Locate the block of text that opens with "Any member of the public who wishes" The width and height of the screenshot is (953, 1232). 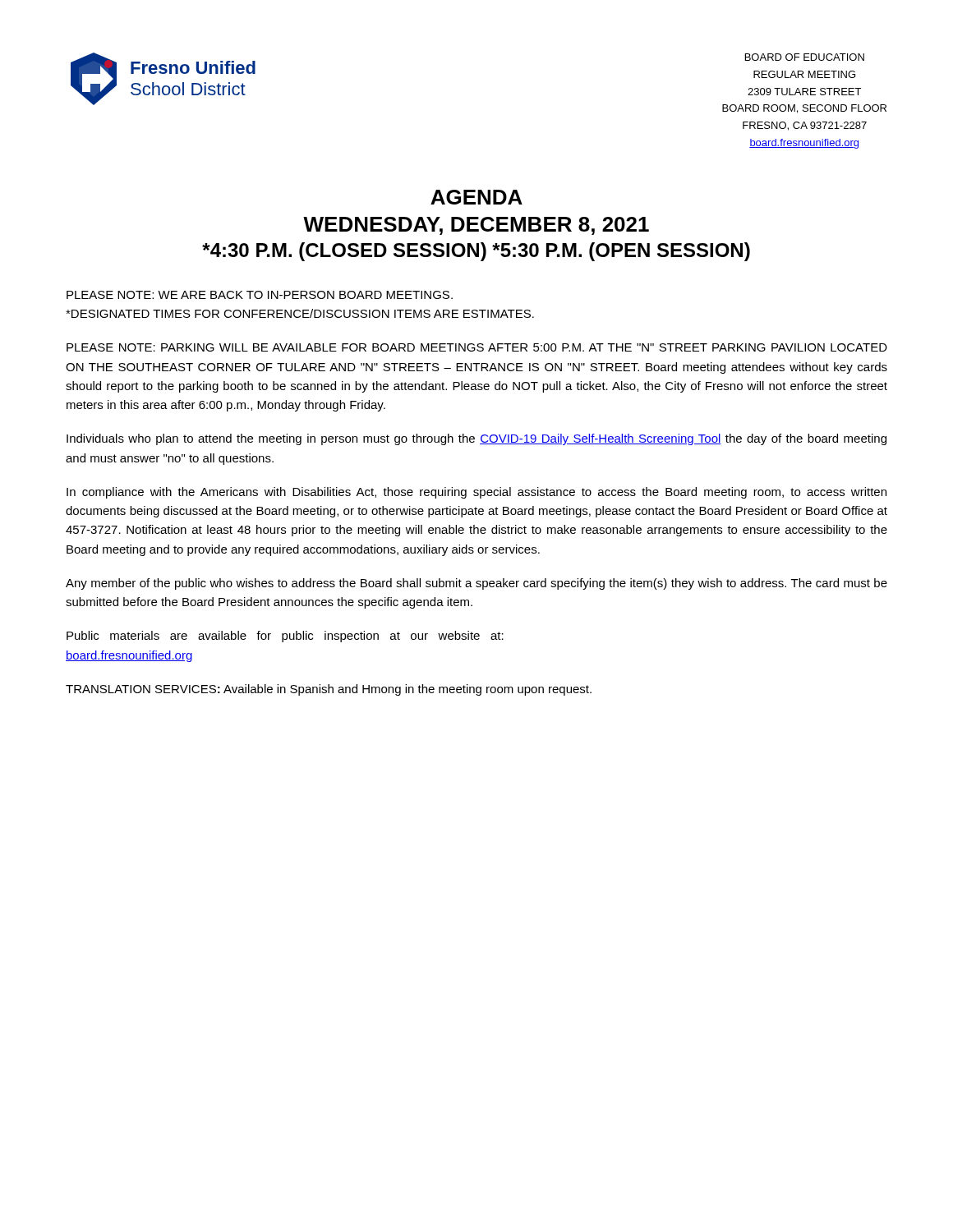click(x=476, y=592)
